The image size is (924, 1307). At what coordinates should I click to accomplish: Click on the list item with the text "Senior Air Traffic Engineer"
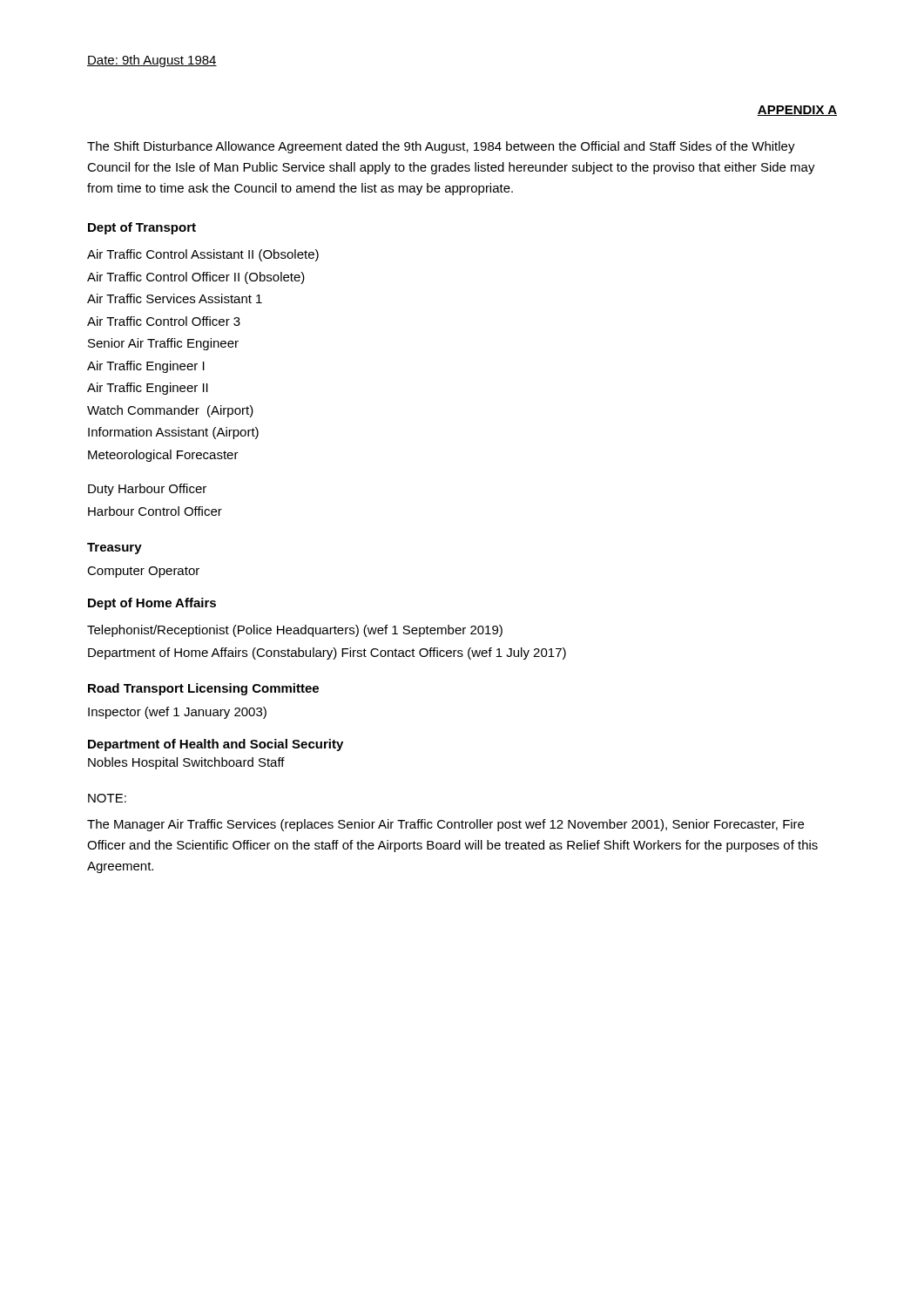coord(163,343)
